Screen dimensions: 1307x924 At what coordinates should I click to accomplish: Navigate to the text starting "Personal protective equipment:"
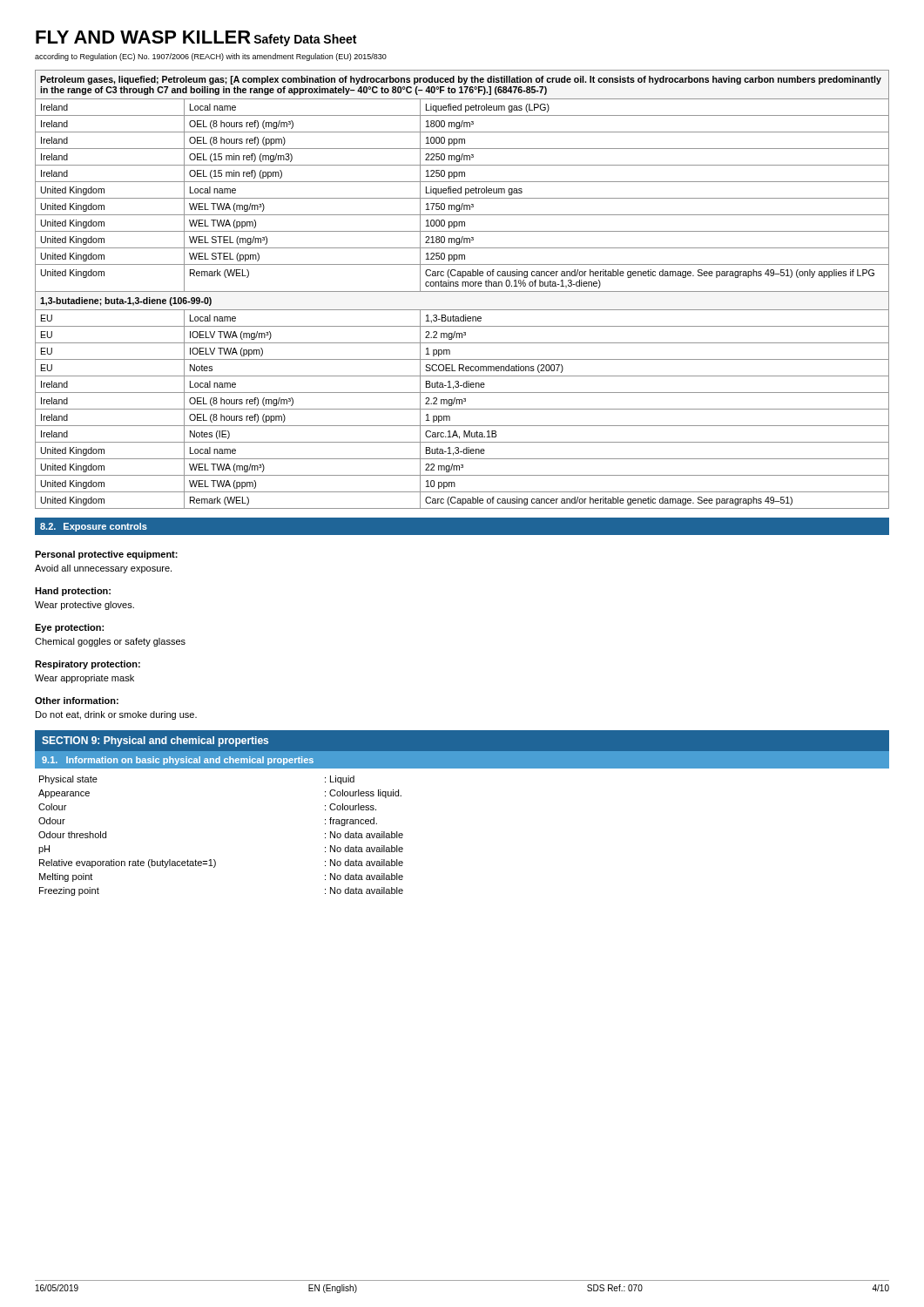coord(106,554)
